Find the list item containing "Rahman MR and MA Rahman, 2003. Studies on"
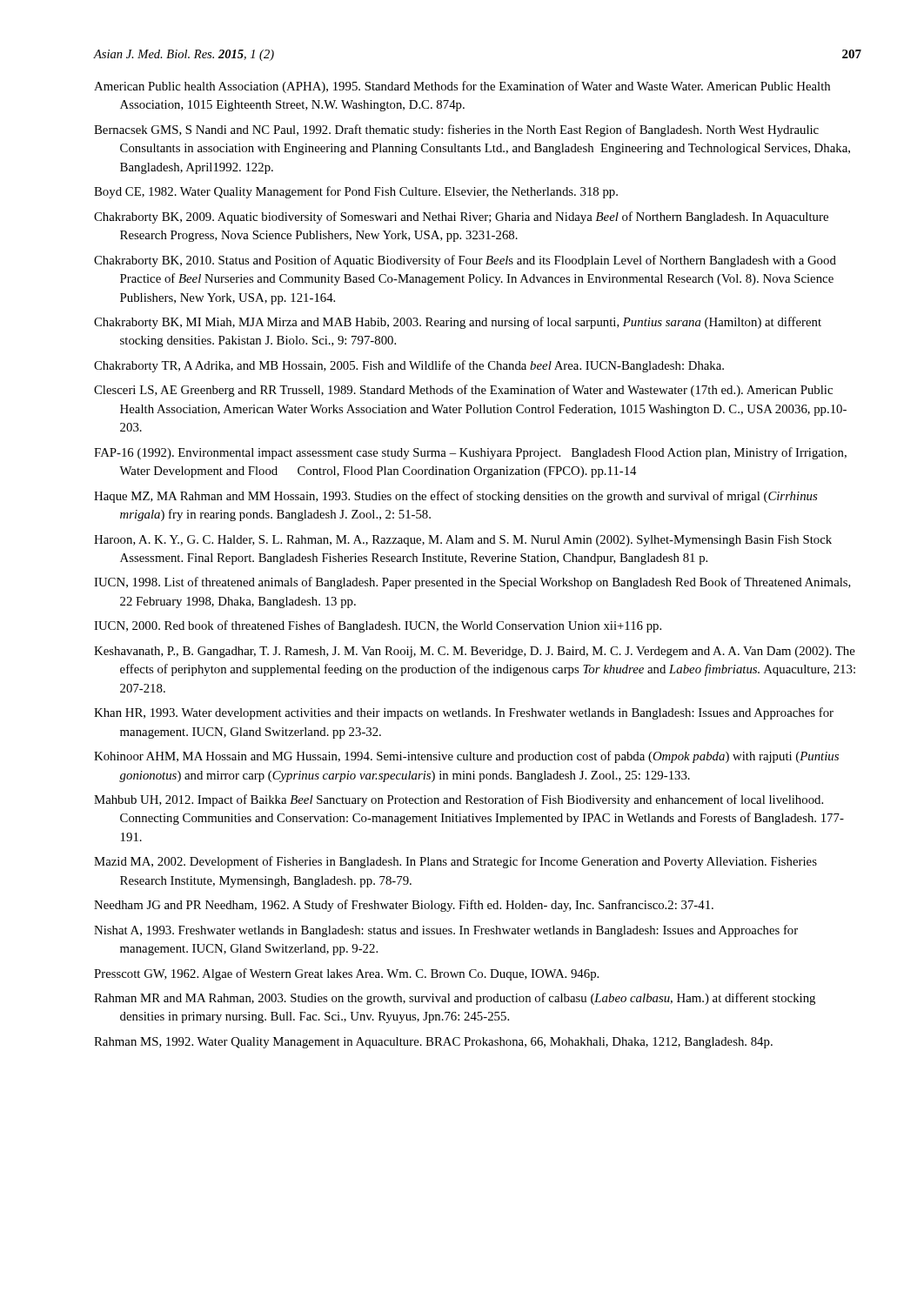This screenshot has width=924, height=1305. [455, 1007]
